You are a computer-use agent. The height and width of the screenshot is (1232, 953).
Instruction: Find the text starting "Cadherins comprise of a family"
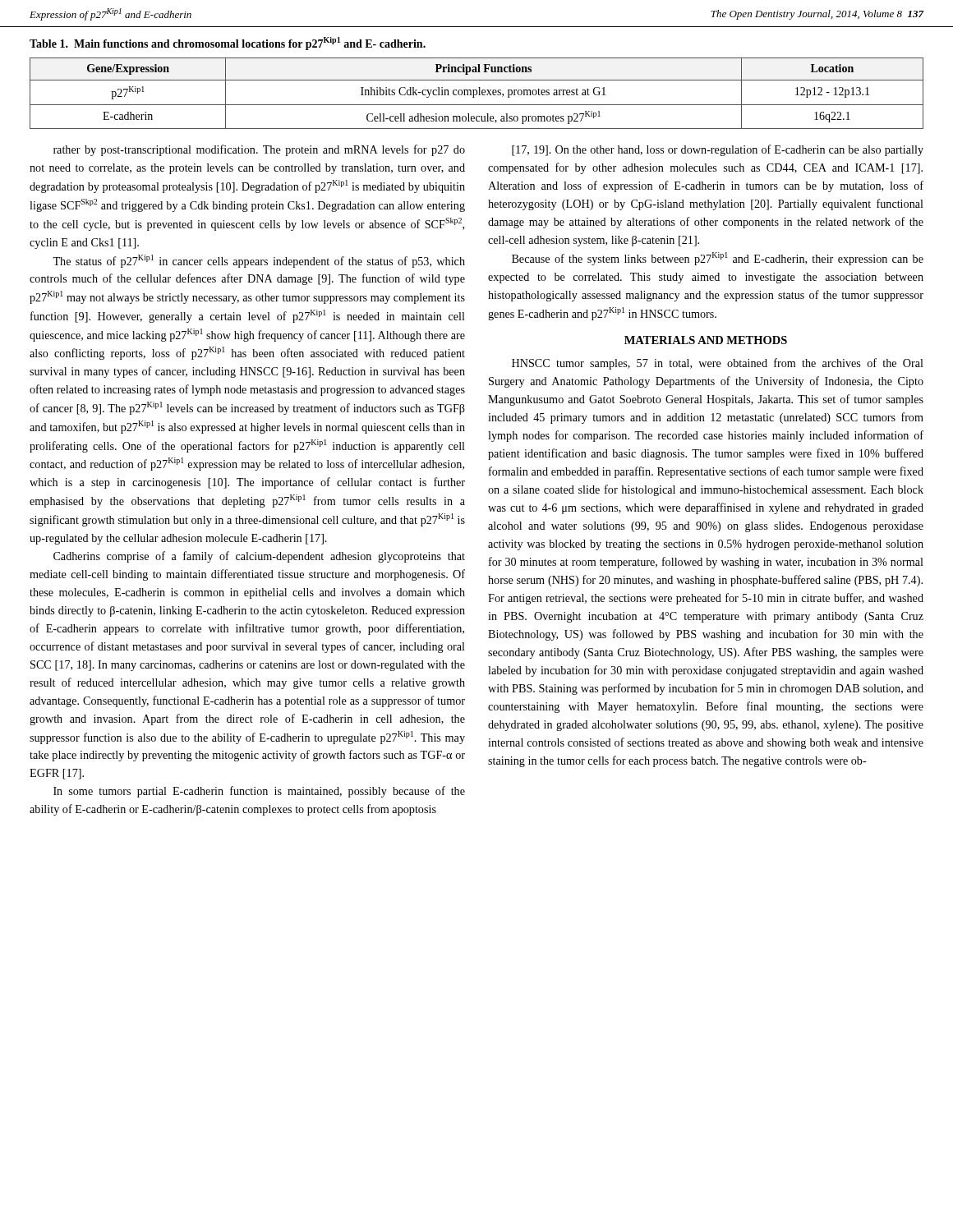click(x=247, y=664)
